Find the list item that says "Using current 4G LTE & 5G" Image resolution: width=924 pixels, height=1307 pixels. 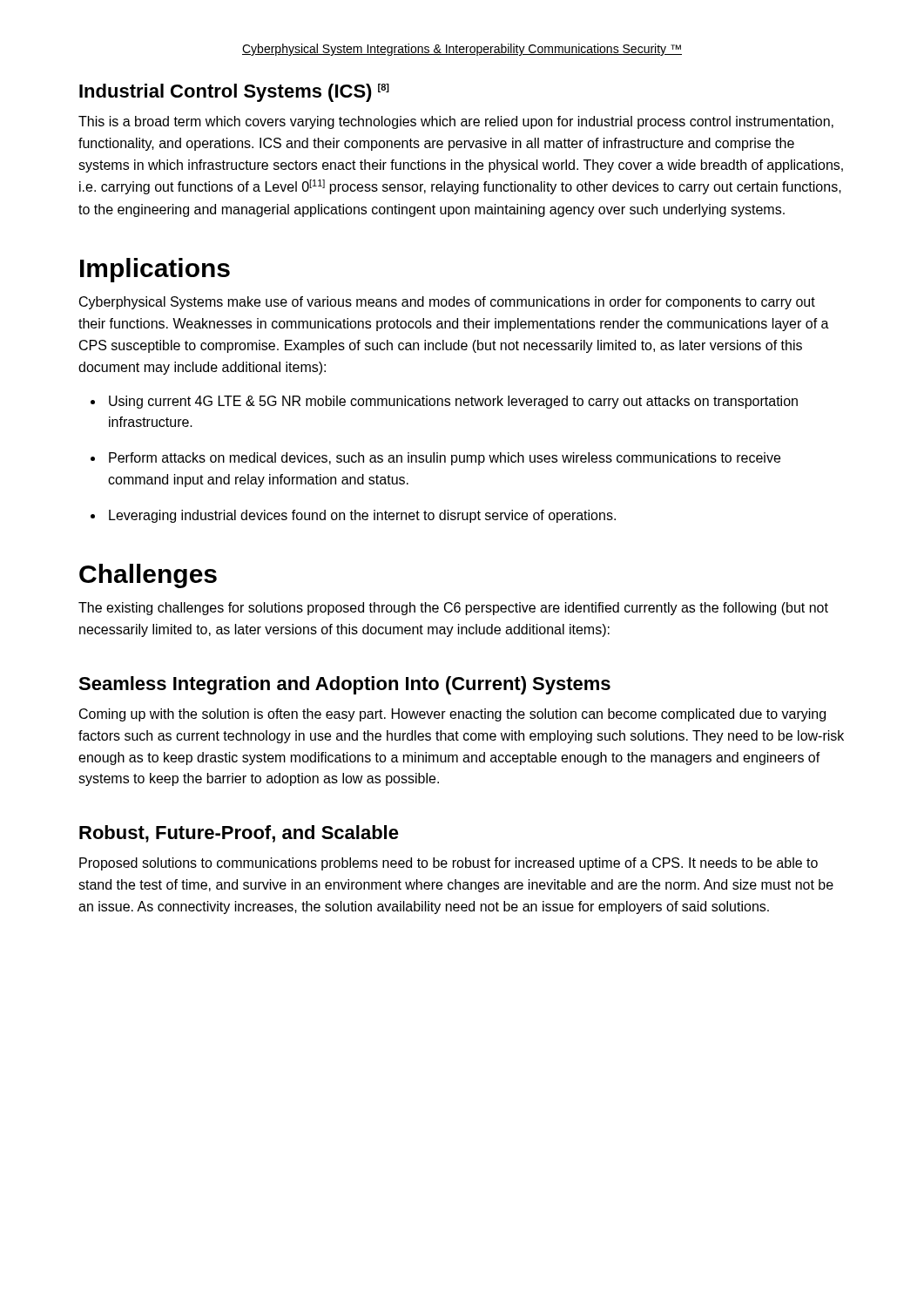(462, 412)
